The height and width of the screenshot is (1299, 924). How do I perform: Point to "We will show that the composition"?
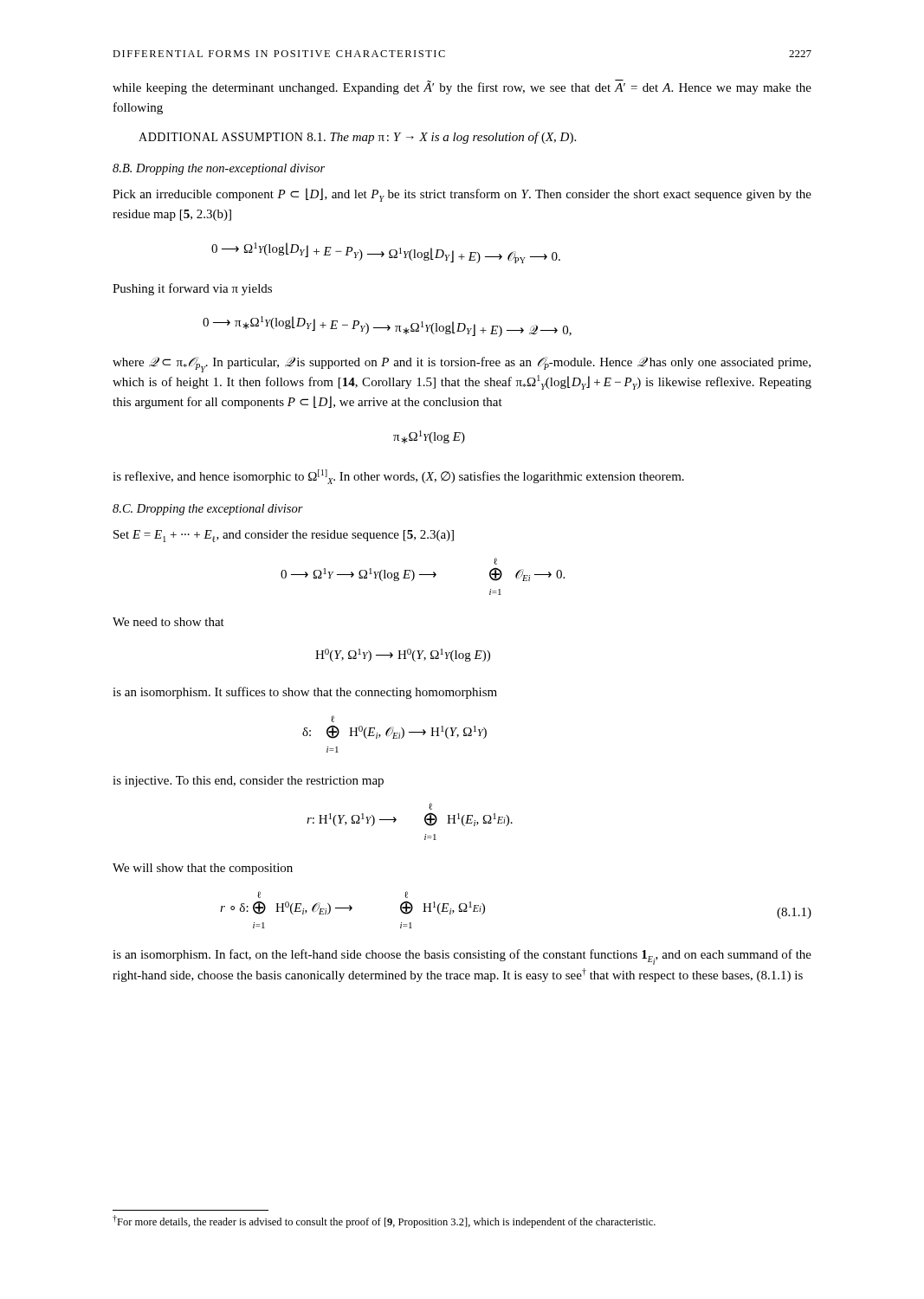point(203,869)
